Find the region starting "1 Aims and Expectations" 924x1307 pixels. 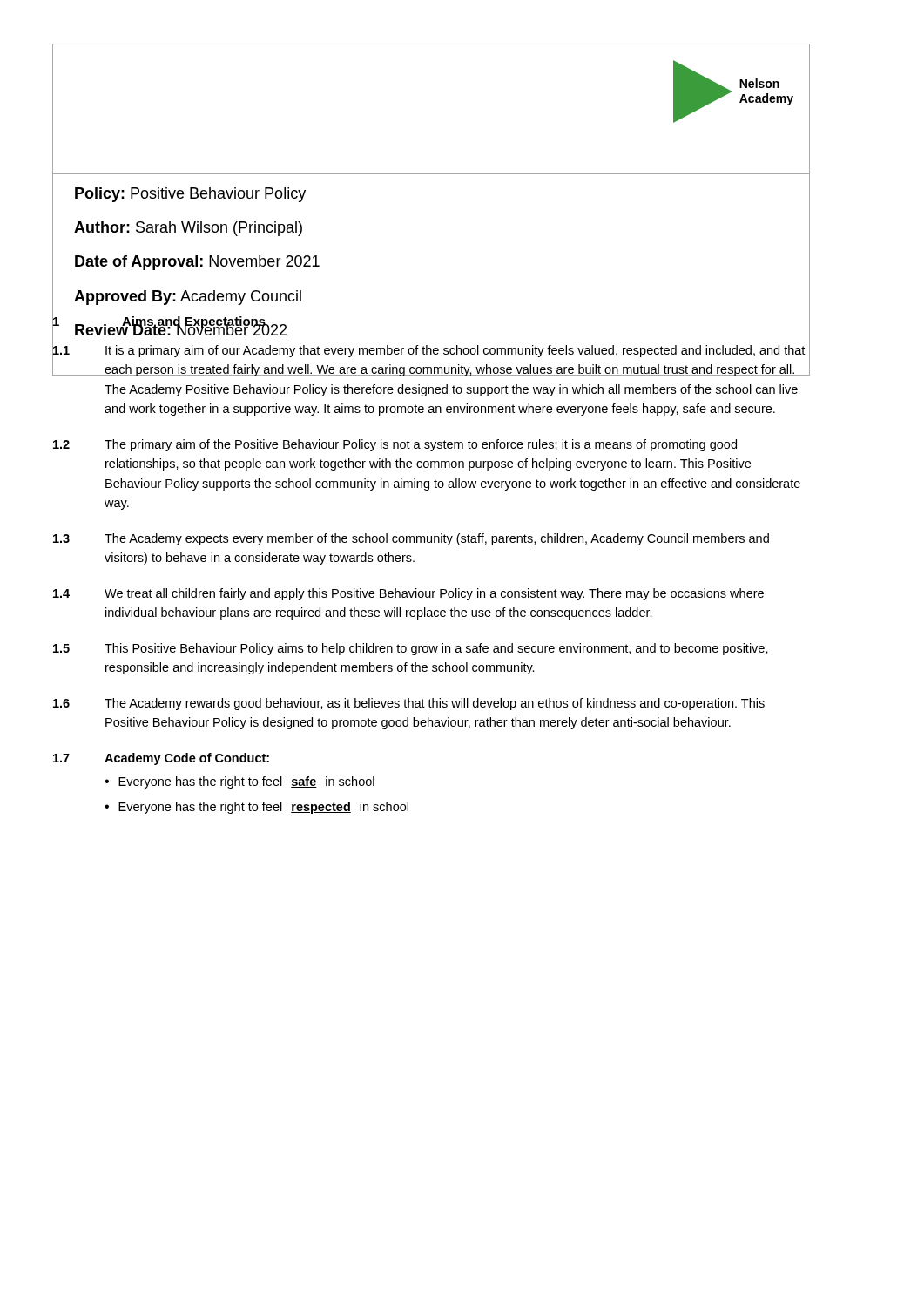159,321
